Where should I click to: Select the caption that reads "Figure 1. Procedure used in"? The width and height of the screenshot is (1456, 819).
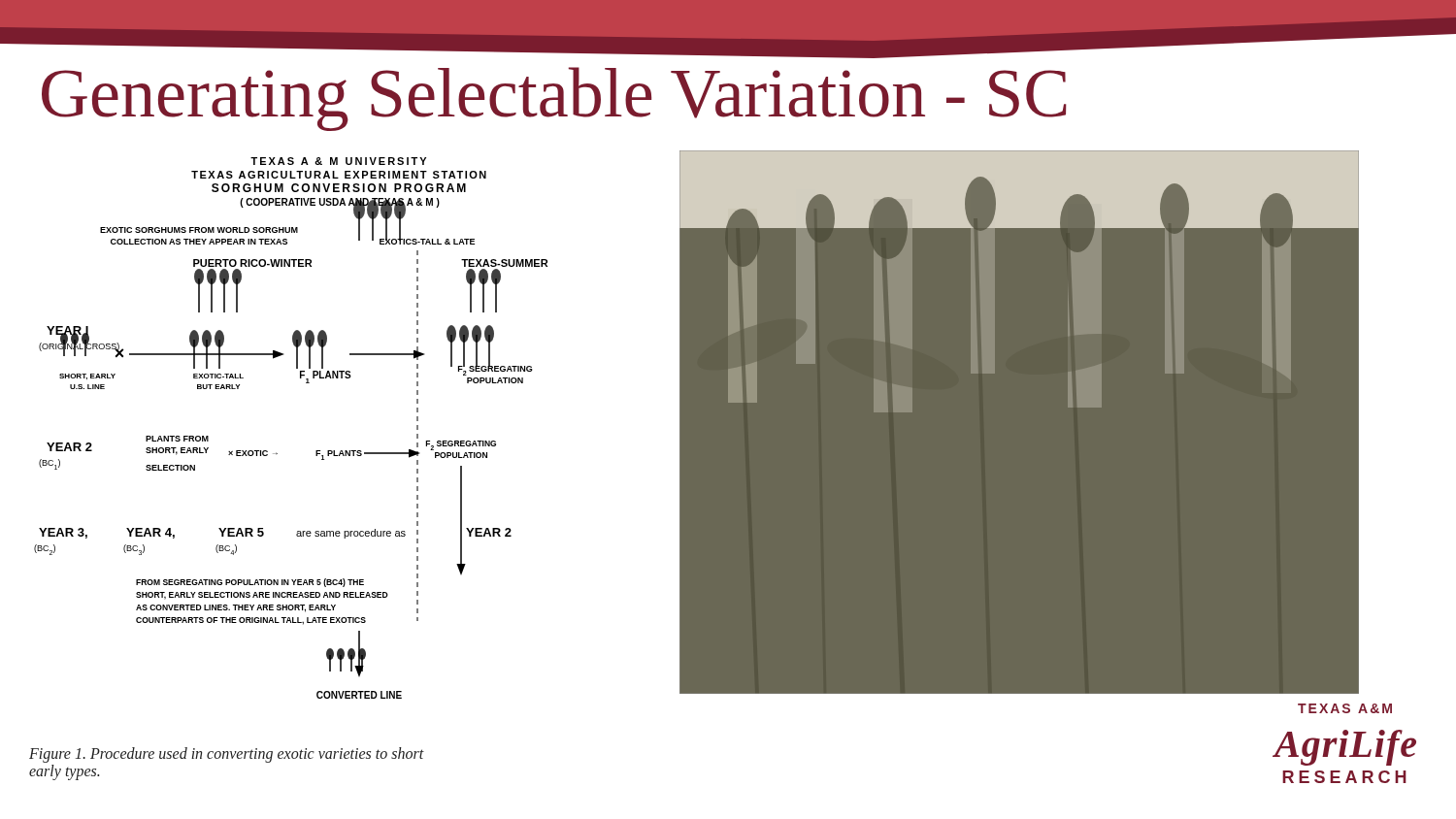click(x=226, y=762)
